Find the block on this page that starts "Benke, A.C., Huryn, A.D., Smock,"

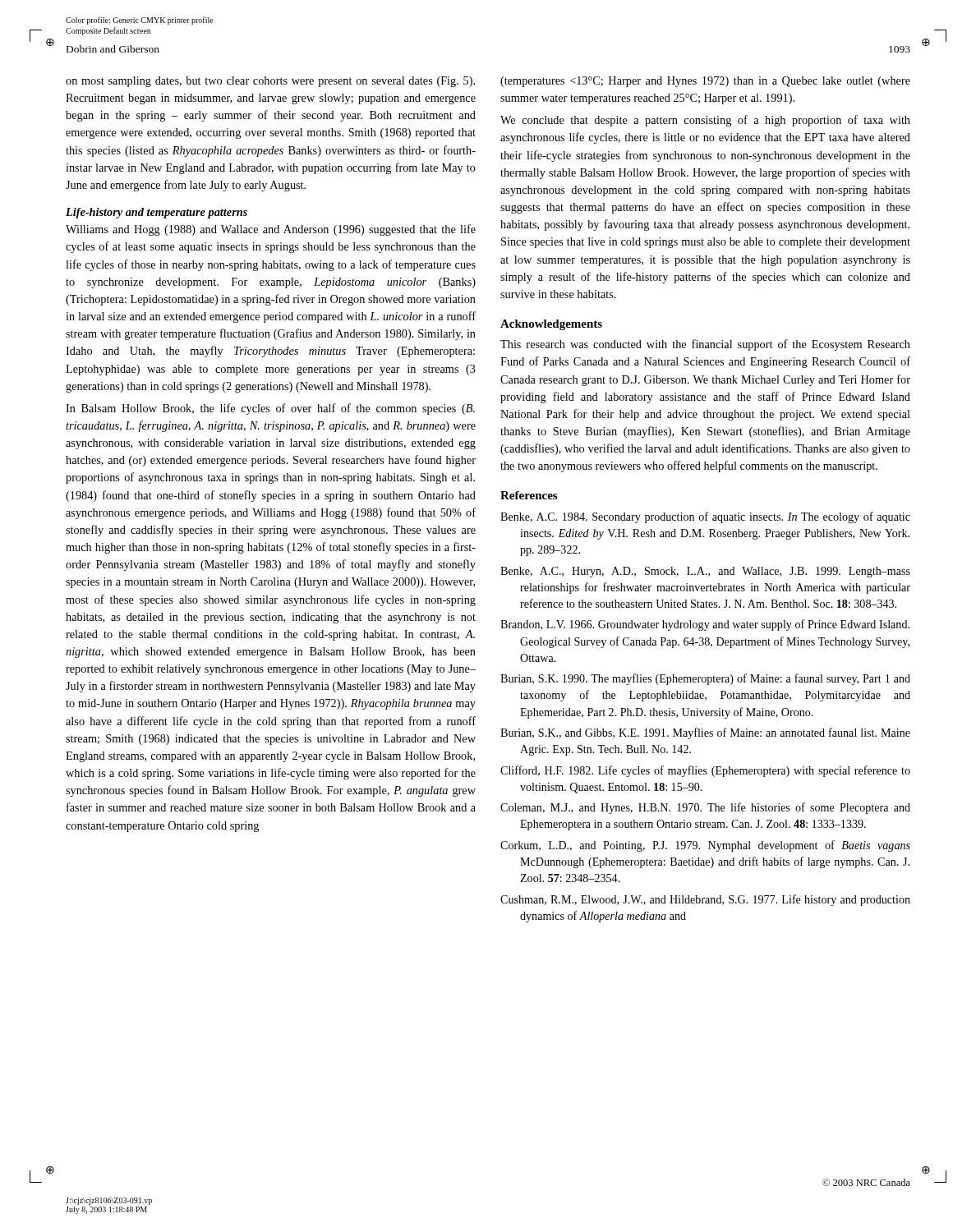705,587
